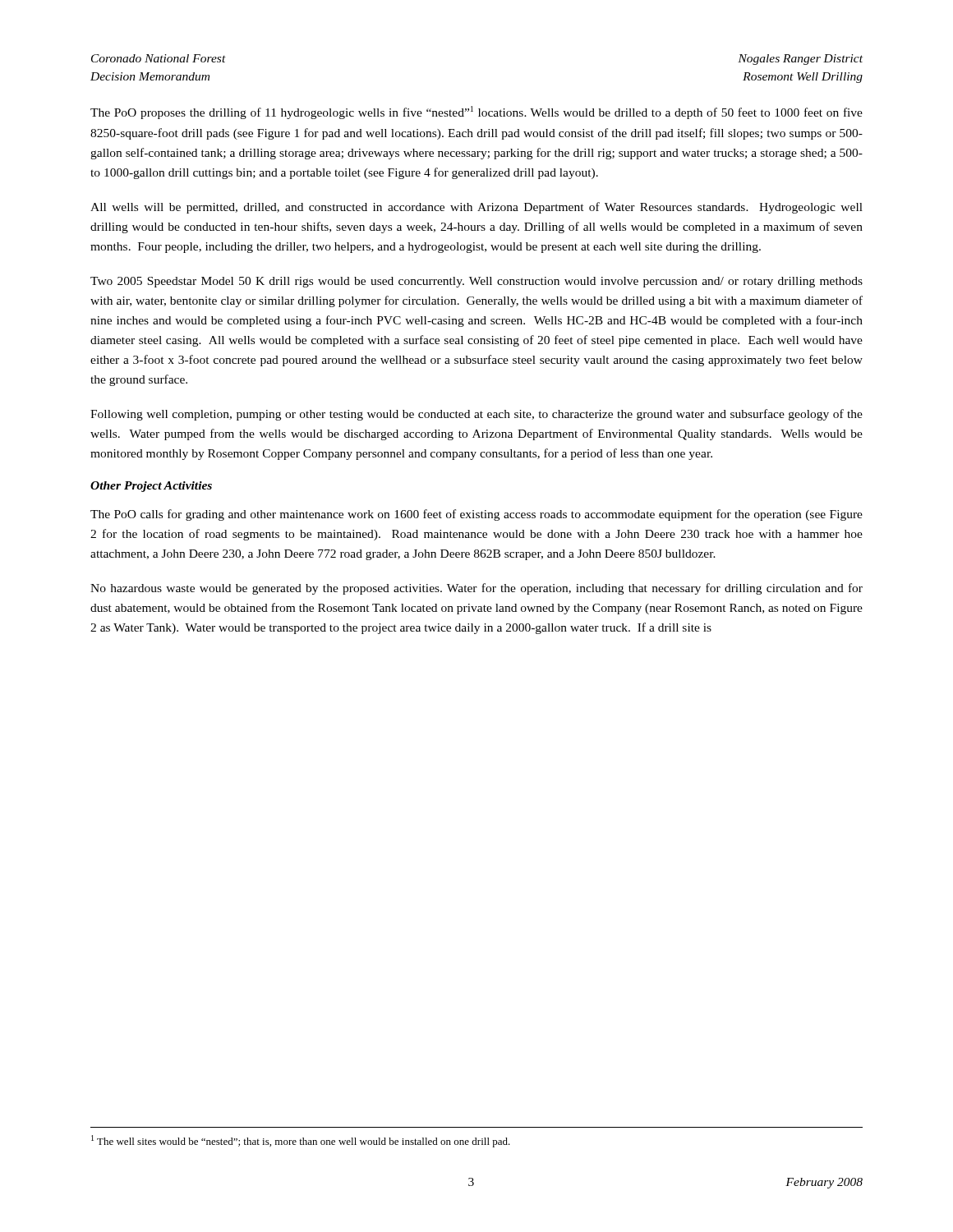953x1232 pixels.
Task: Navigate to the text starting "Other Project Activities"
Action: pos(151,485)
